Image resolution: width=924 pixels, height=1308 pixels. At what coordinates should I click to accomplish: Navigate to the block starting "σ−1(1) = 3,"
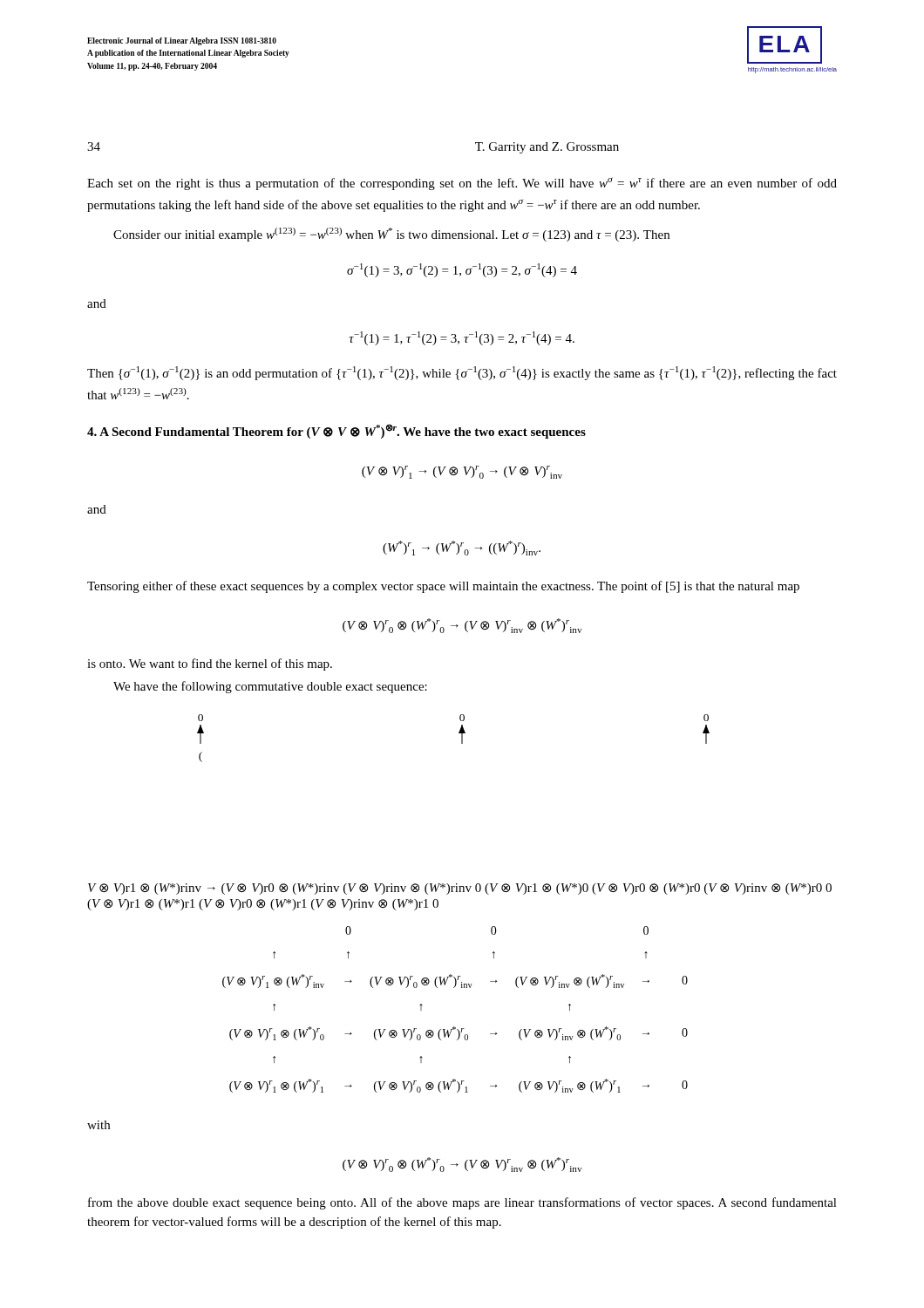(462, 269)
